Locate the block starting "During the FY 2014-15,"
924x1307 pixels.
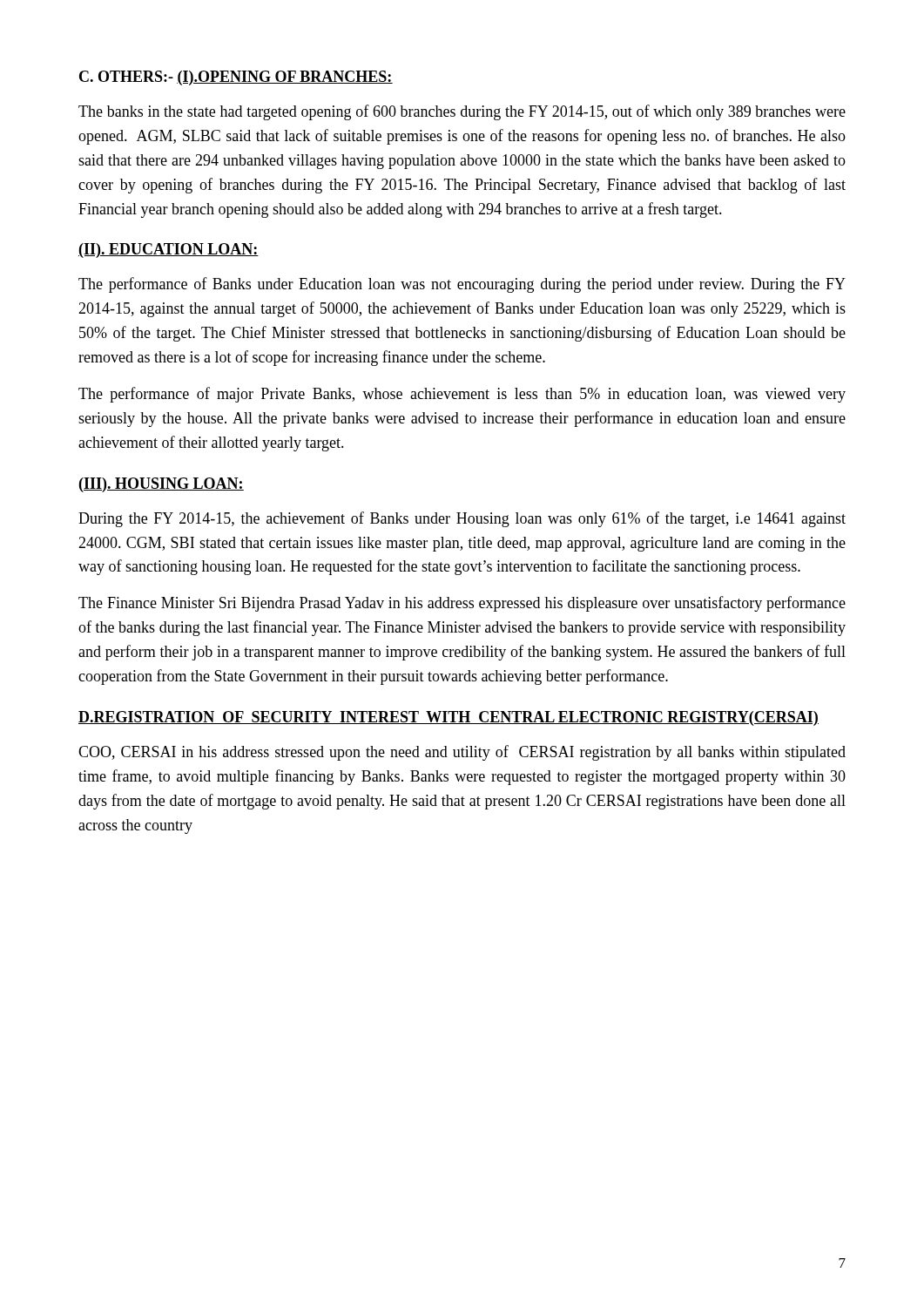tap(462, 542)
